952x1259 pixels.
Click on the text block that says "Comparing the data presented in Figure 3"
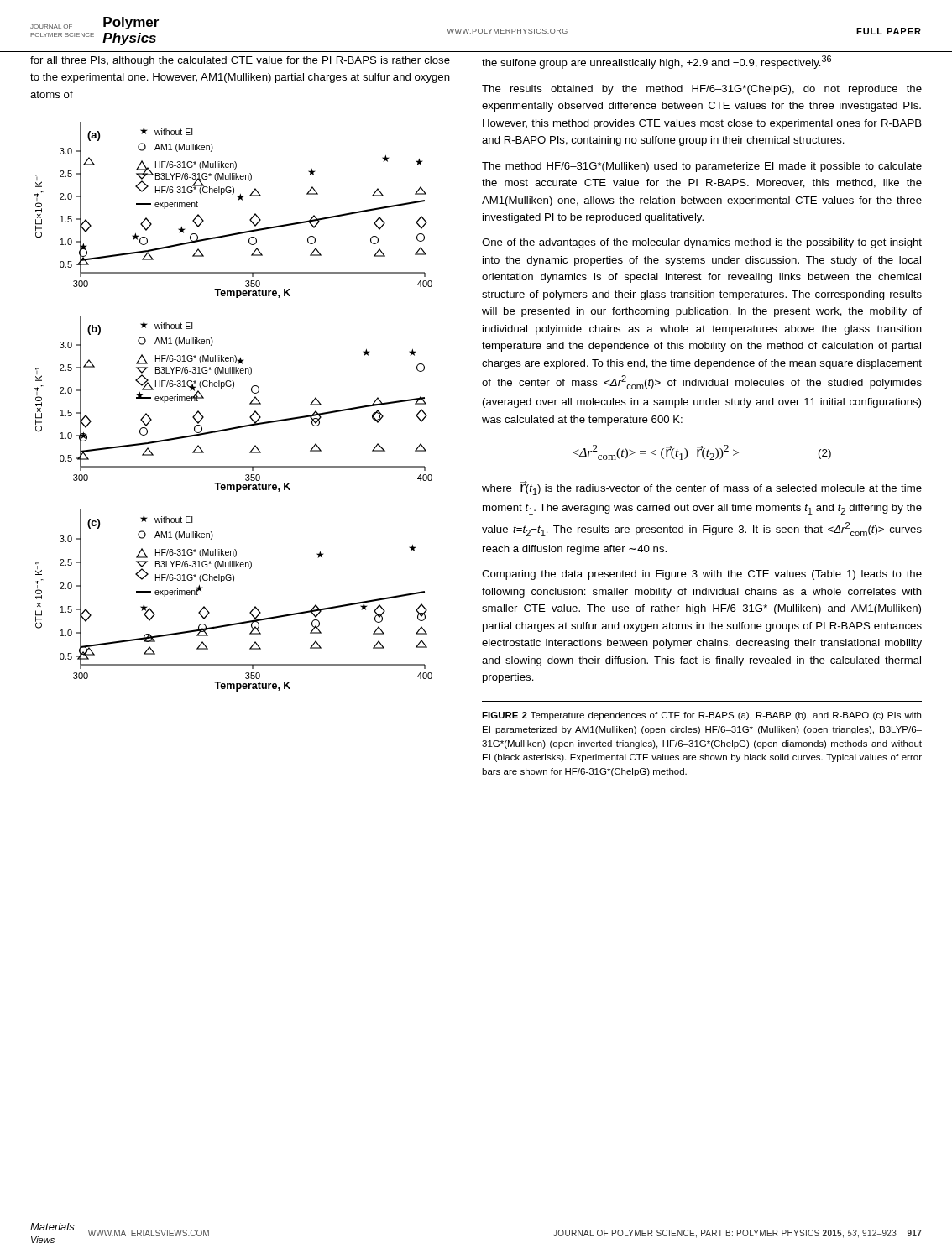point(702,625)
